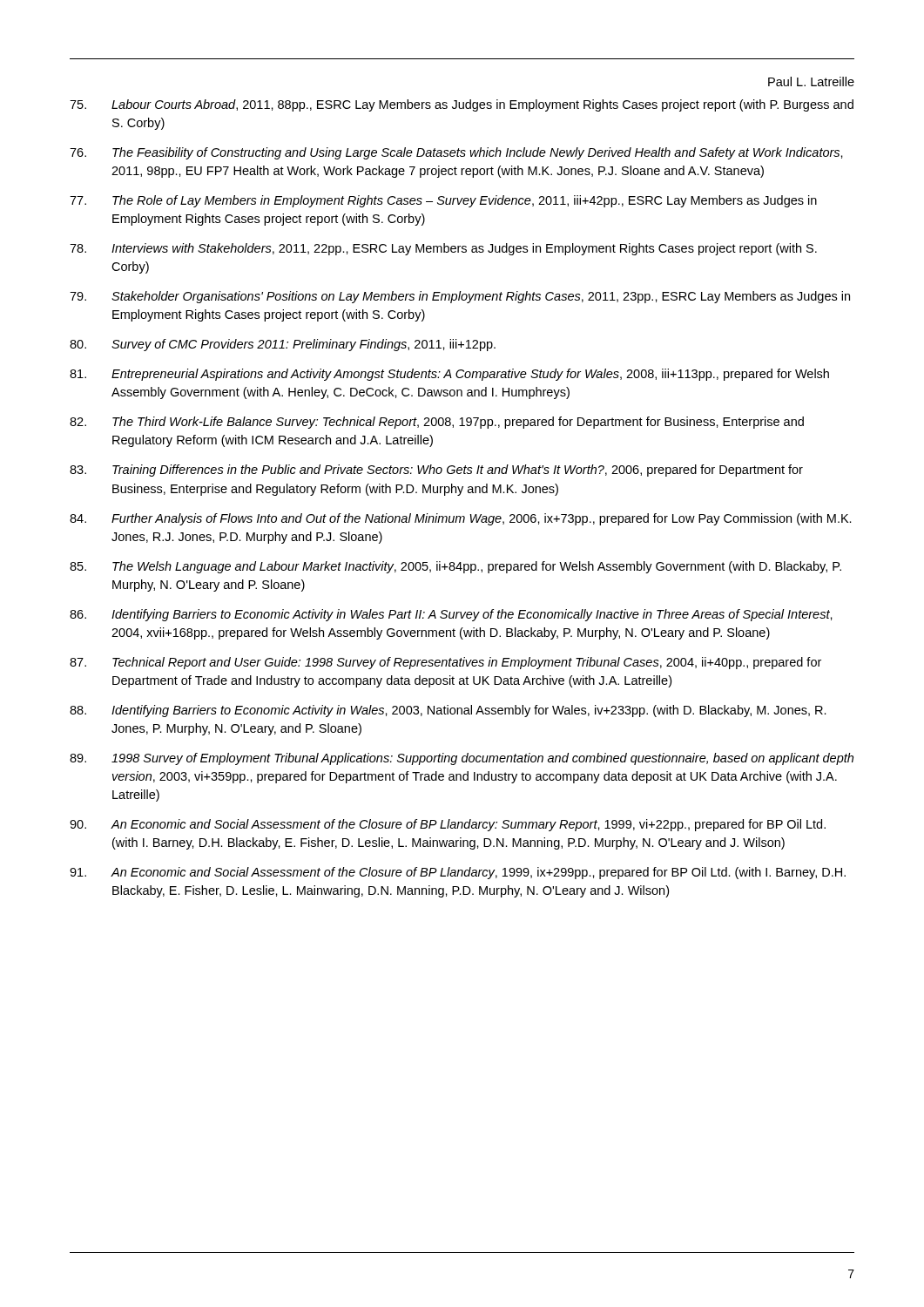Find the text starting "84. Further Analysis of"
924x1307 pixels.
click(x=462, y=528)
